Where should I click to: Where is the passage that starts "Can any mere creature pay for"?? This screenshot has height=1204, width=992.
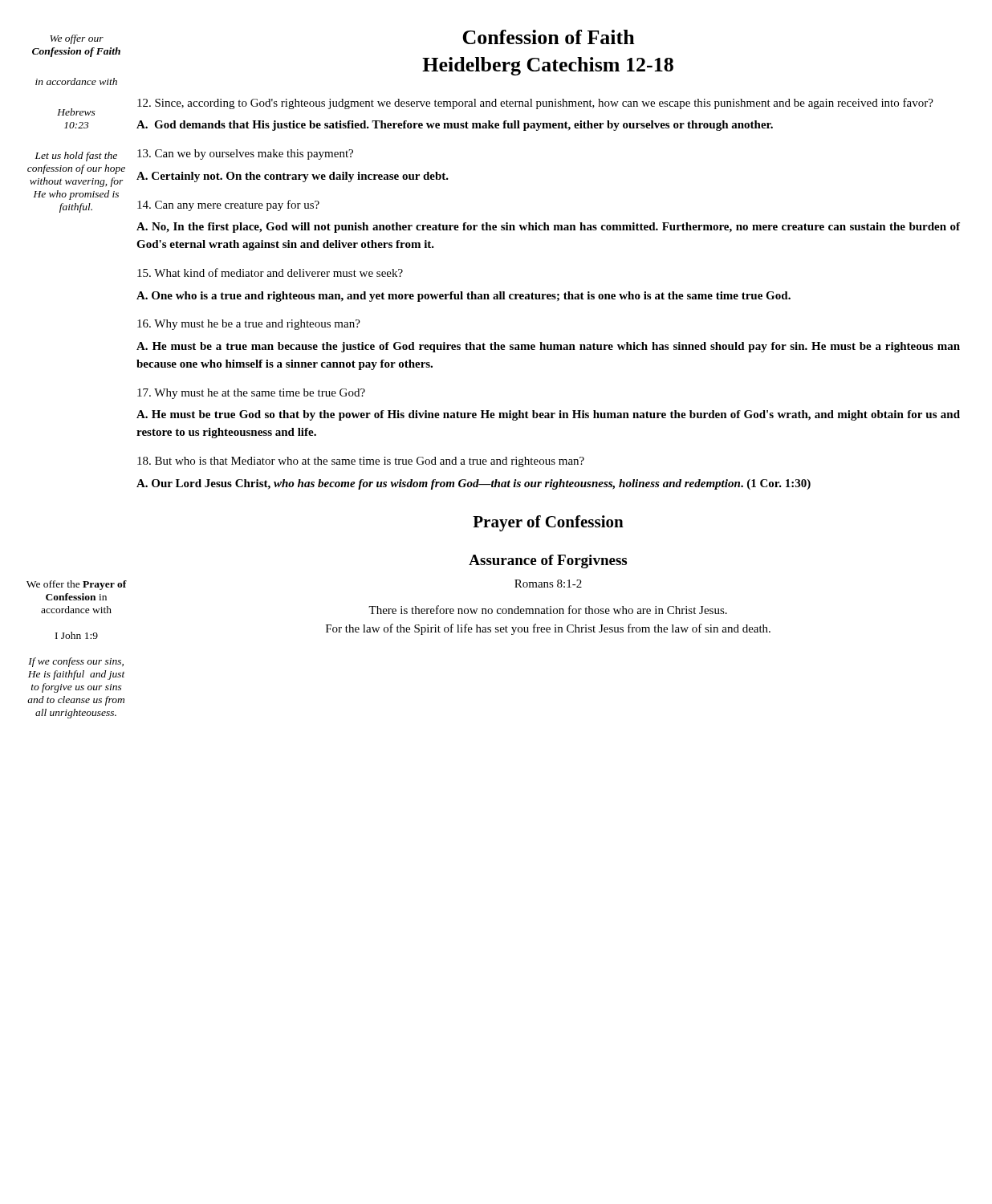point(548,225)
